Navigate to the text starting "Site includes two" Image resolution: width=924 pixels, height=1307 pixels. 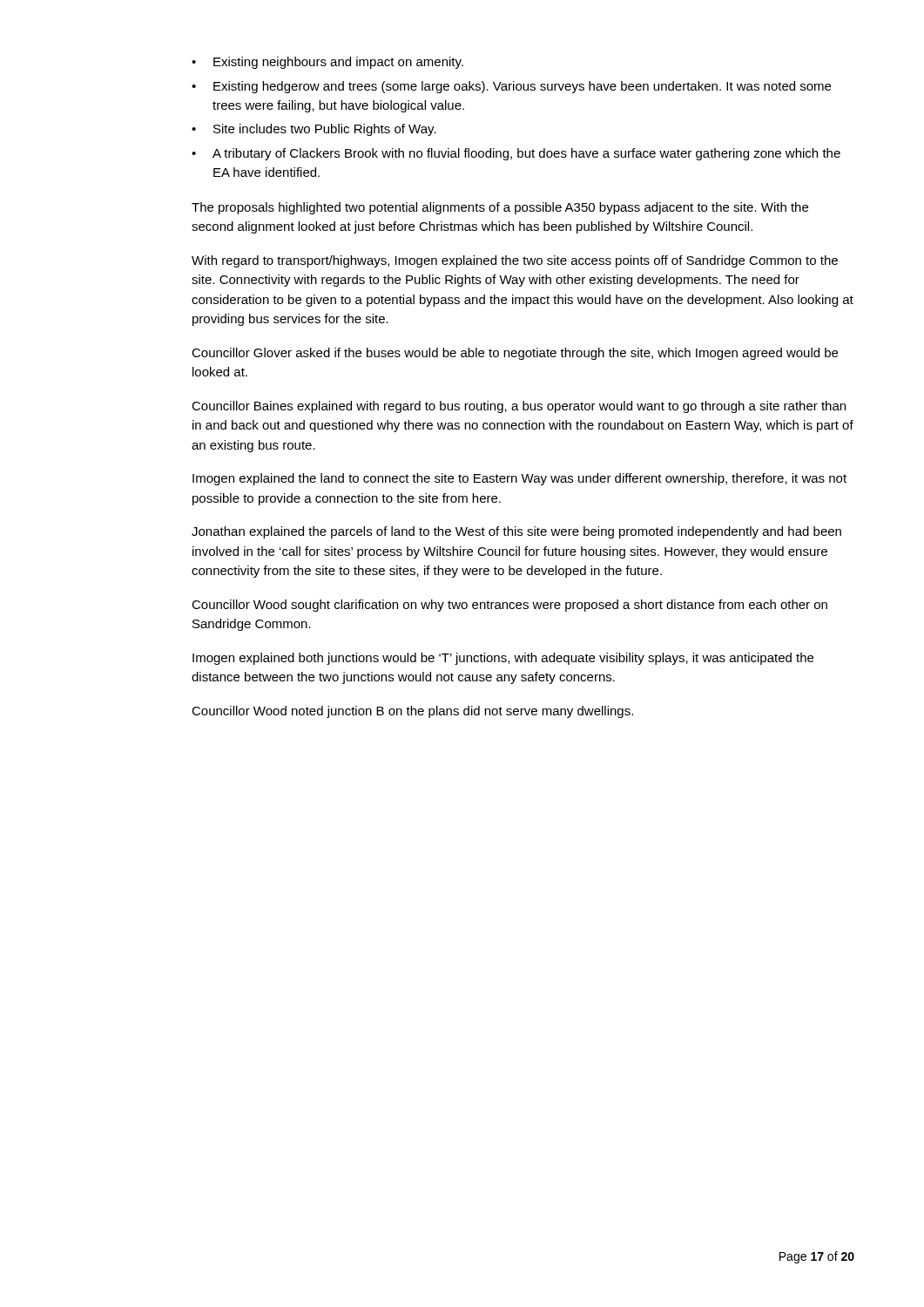325,129
